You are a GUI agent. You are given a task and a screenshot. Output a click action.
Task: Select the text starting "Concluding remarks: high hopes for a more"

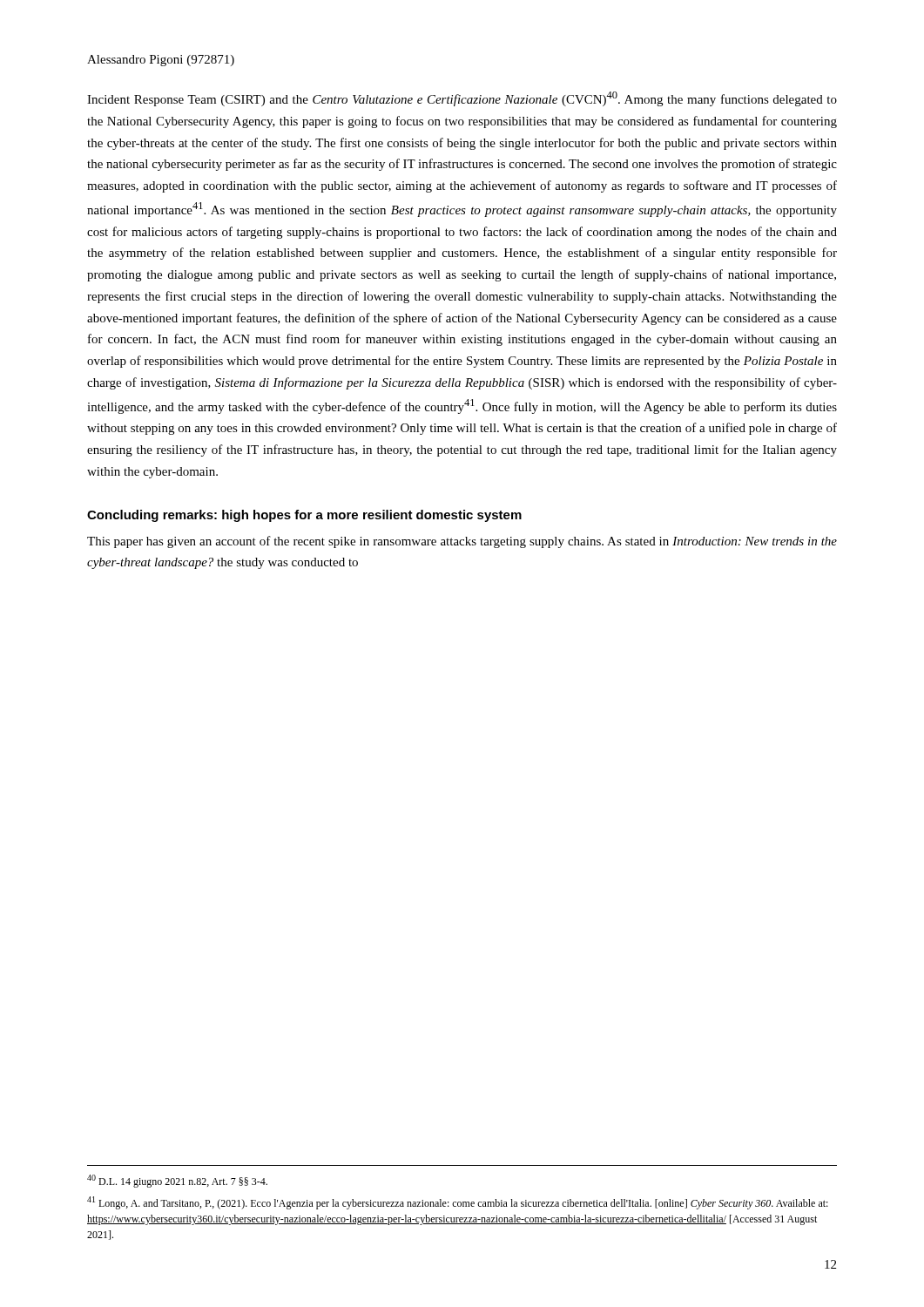click(305, 514)
